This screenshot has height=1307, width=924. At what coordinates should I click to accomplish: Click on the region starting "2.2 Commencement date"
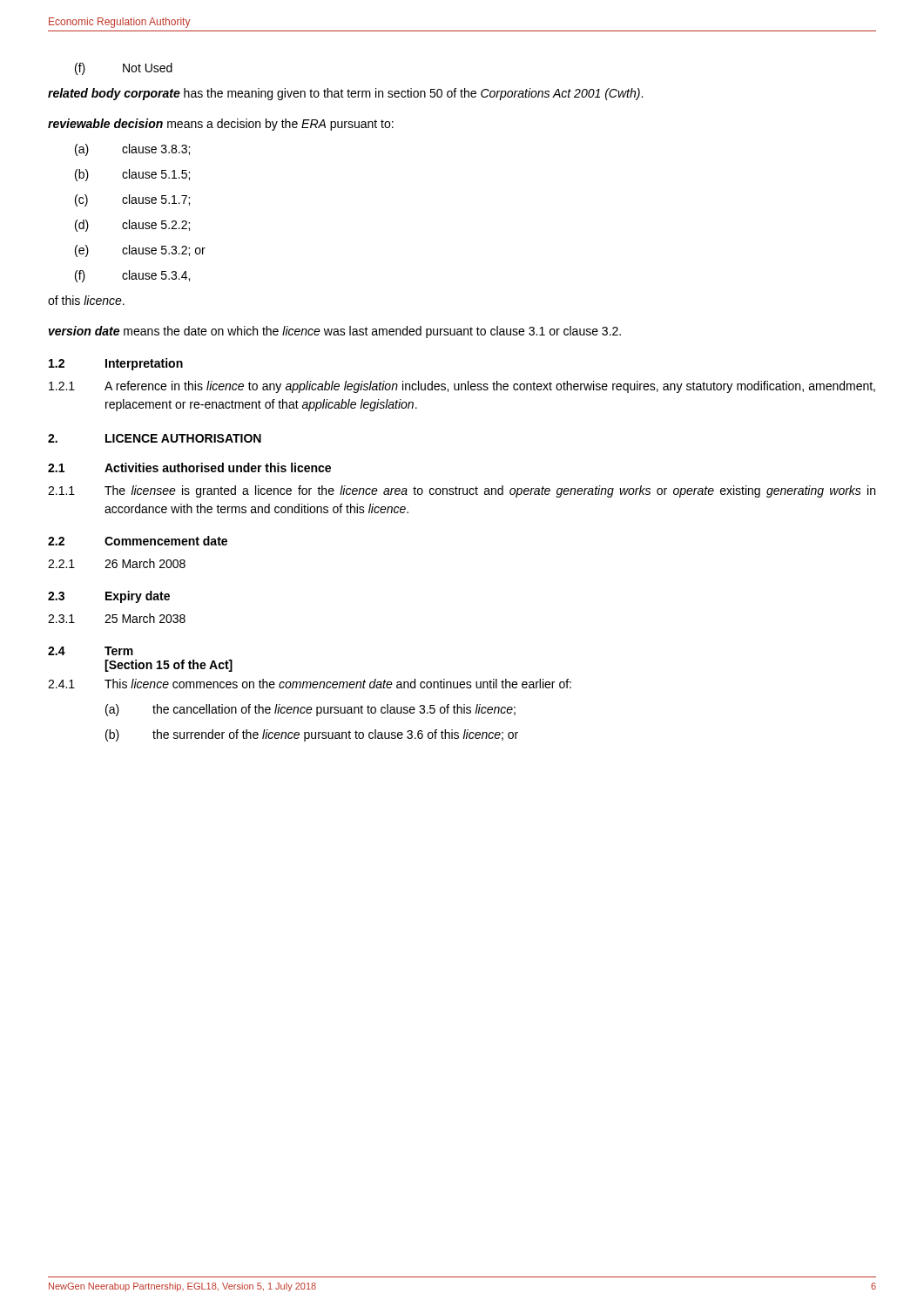click(x=138, y=541)
